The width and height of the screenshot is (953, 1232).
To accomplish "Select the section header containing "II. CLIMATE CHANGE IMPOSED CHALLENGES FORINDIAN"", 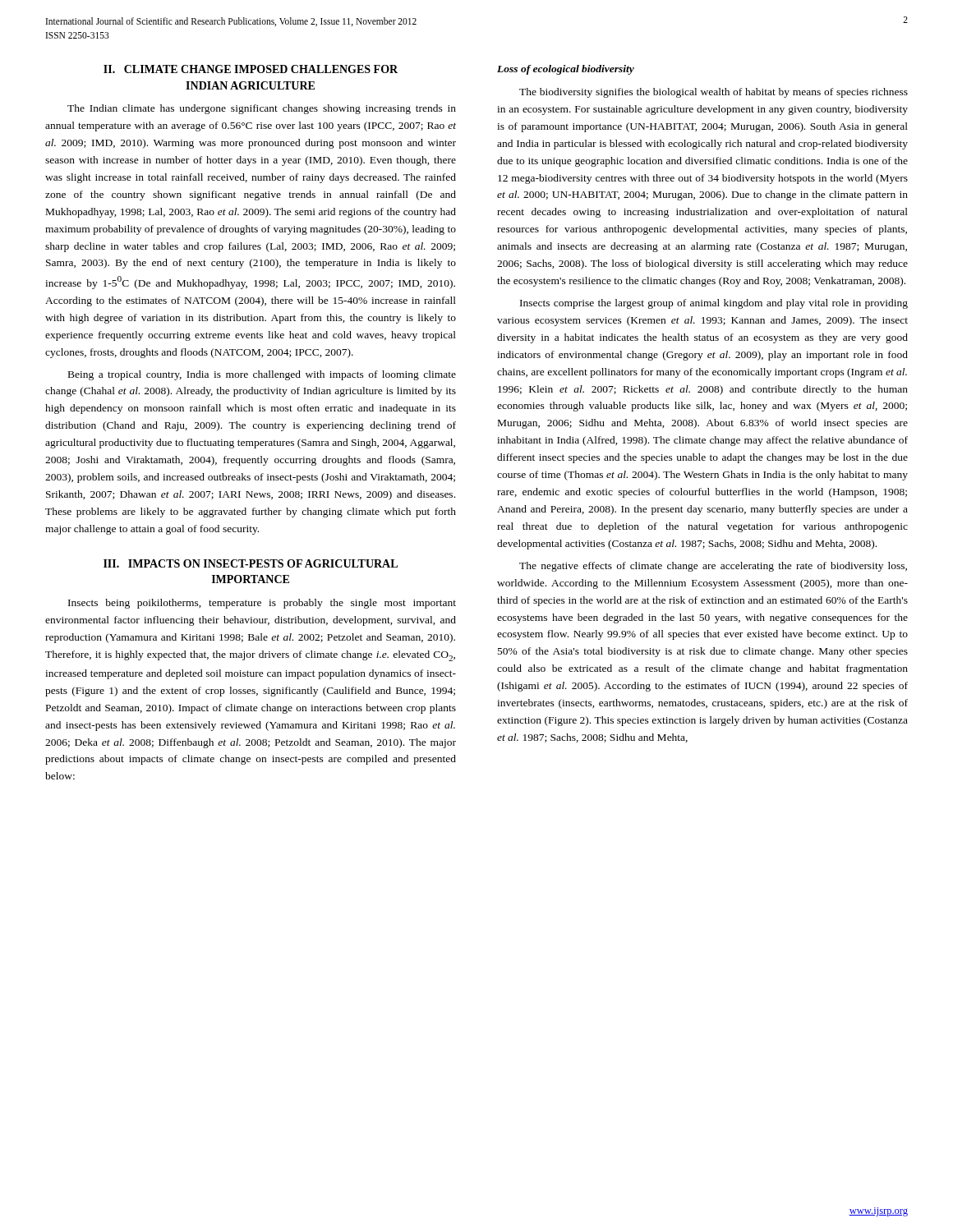I will pyautogui.click(x=251, y=77).
